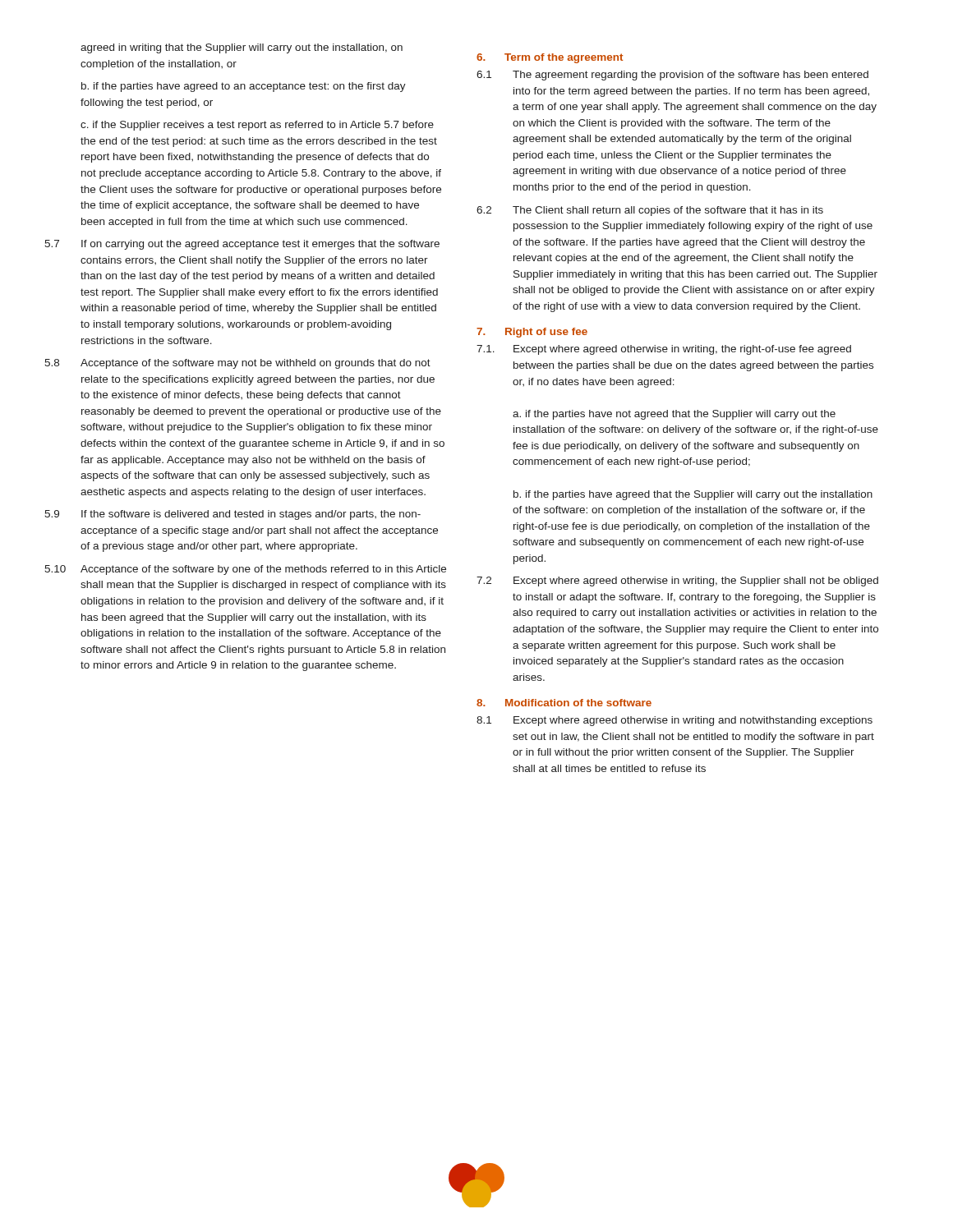Select the block starting "8. Modification of the software"
The width and height of the screenshot is (953, 1232).
click(x=564, y=703)
